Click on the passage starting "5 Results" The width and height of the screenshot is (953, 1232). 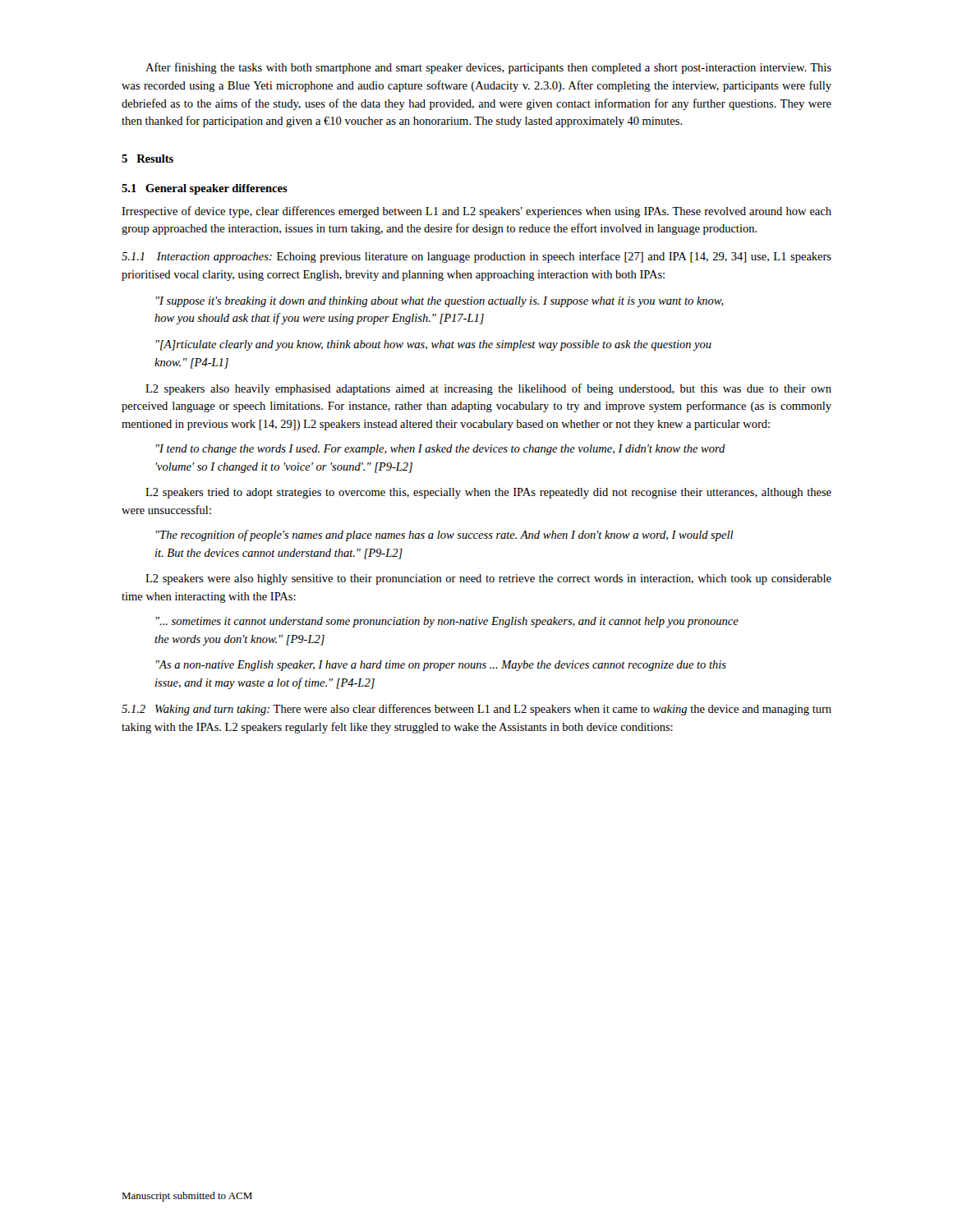(x=147, y=159)
